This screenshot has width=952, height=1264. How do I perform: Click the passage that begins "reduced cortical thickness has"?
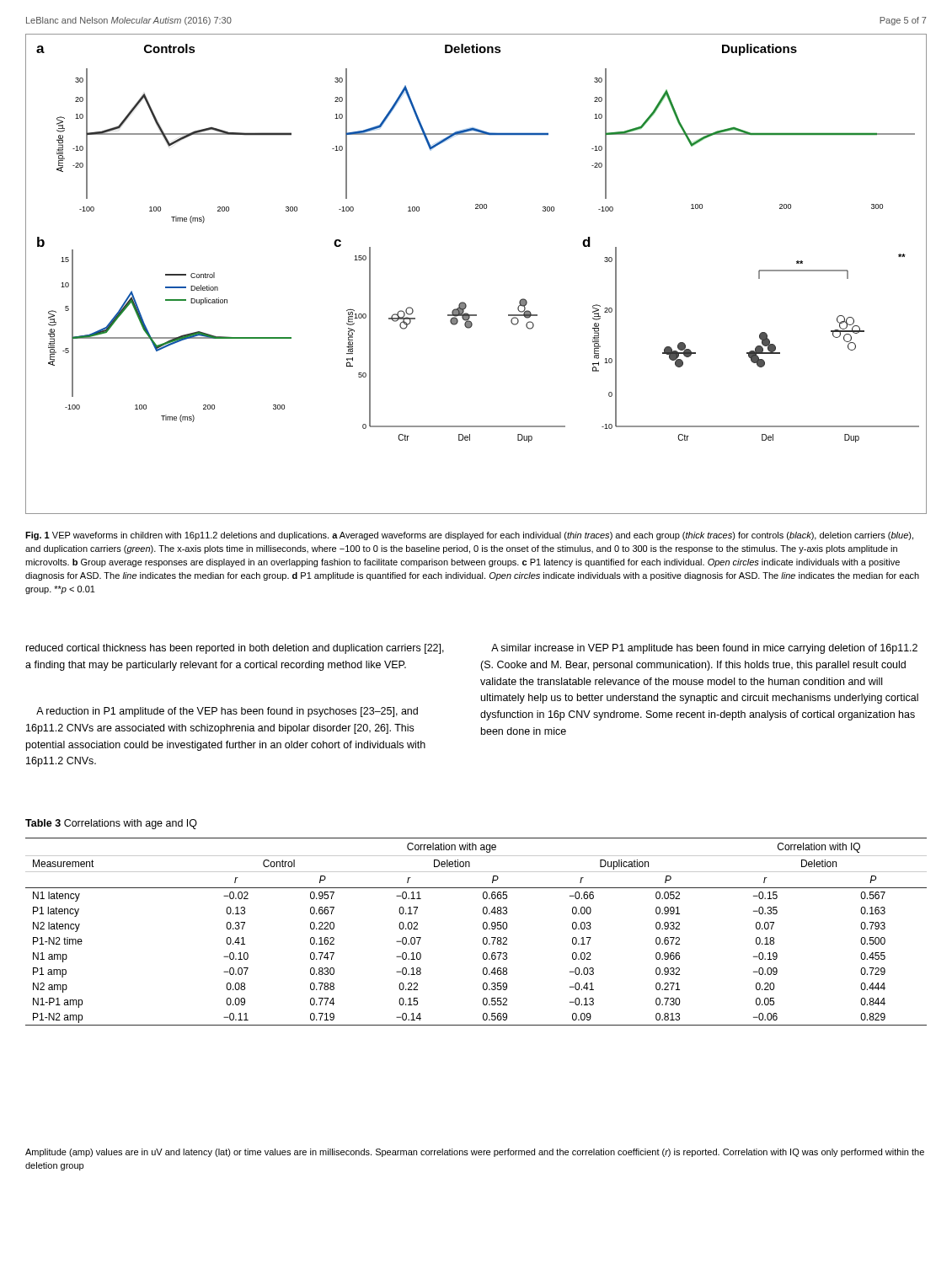[235, 656]
